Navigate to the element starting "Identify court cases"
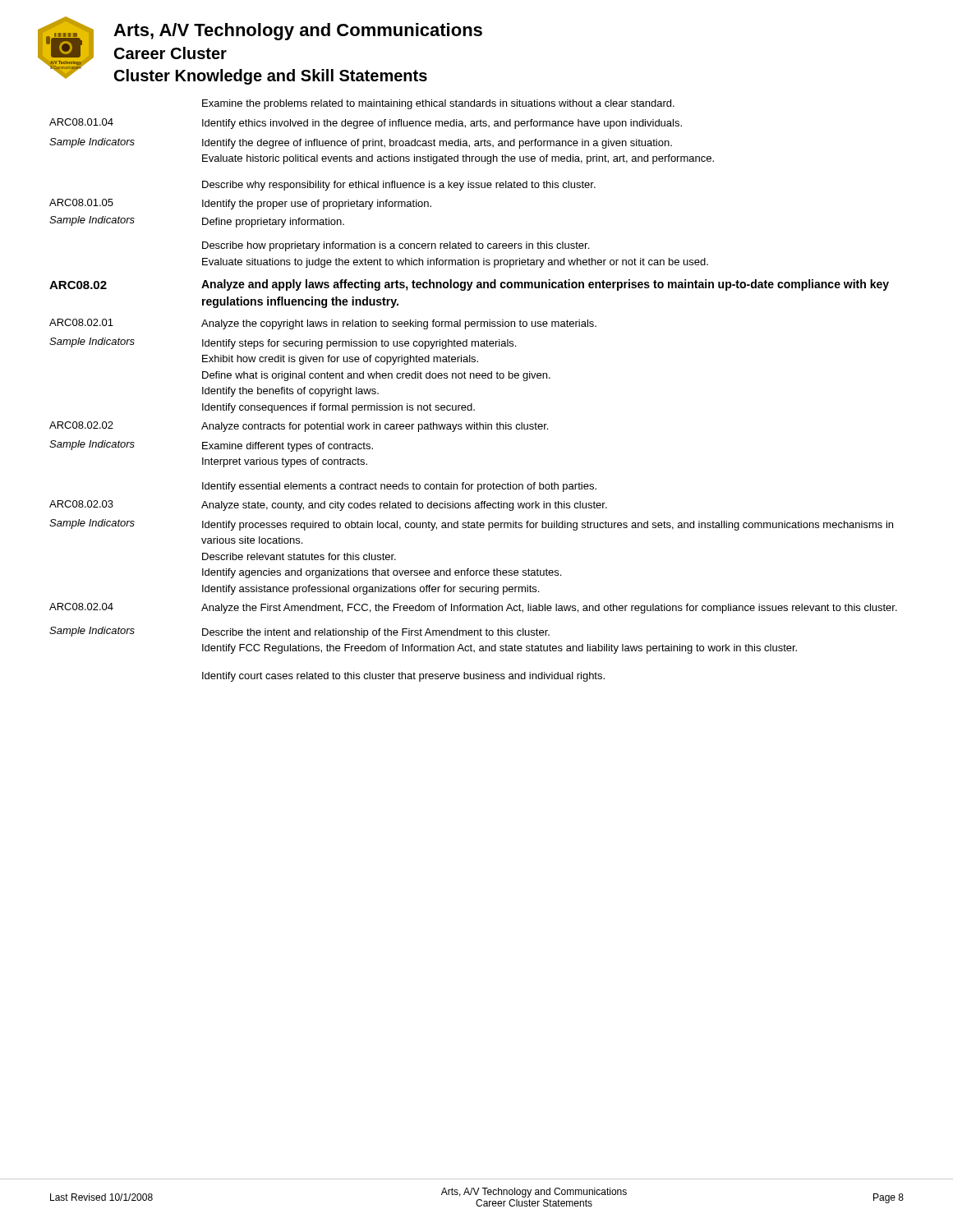This screenshot has height=1232, width=953. [476, 676]
